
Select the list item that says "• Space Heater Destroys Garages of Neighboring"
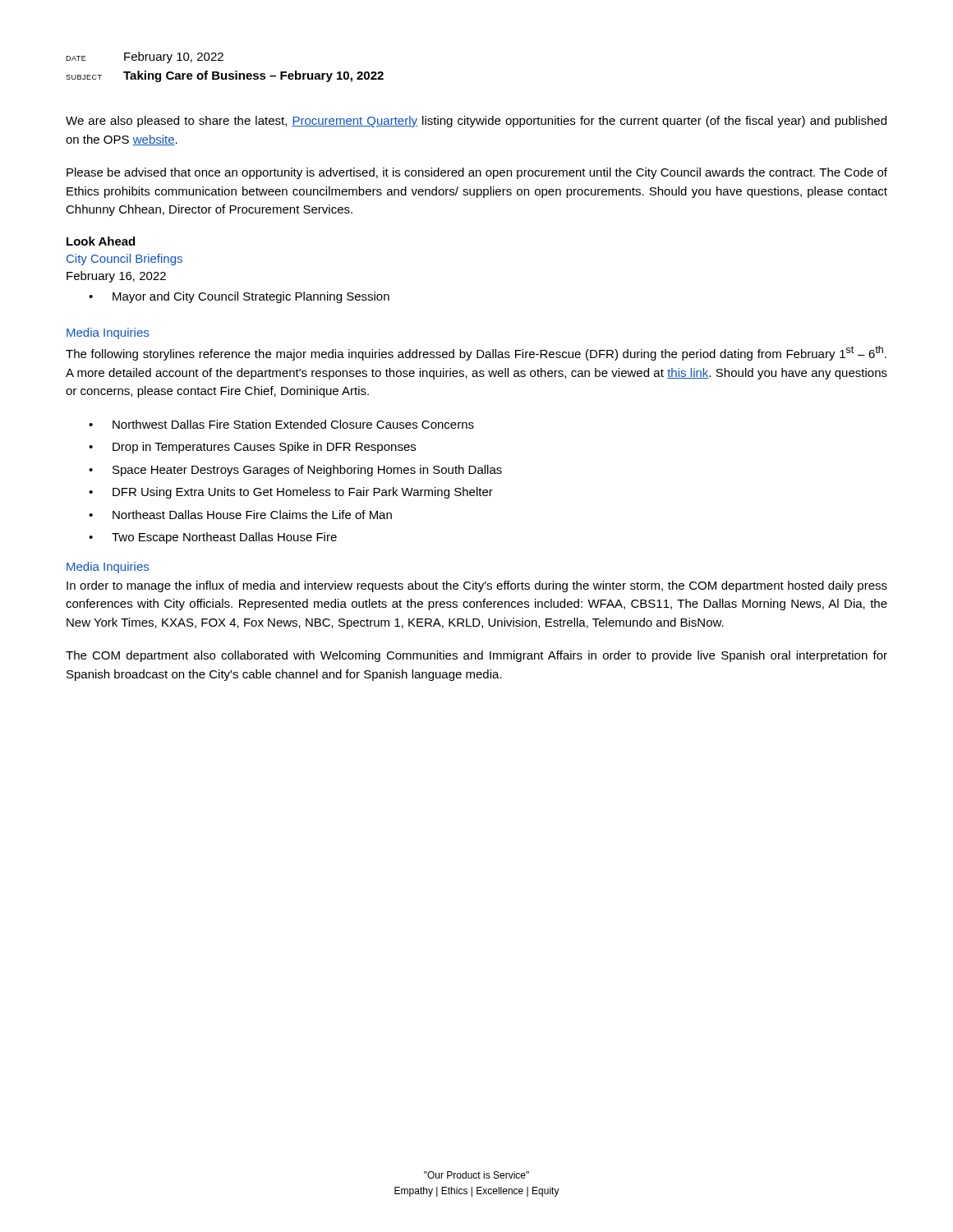(488, 470)
